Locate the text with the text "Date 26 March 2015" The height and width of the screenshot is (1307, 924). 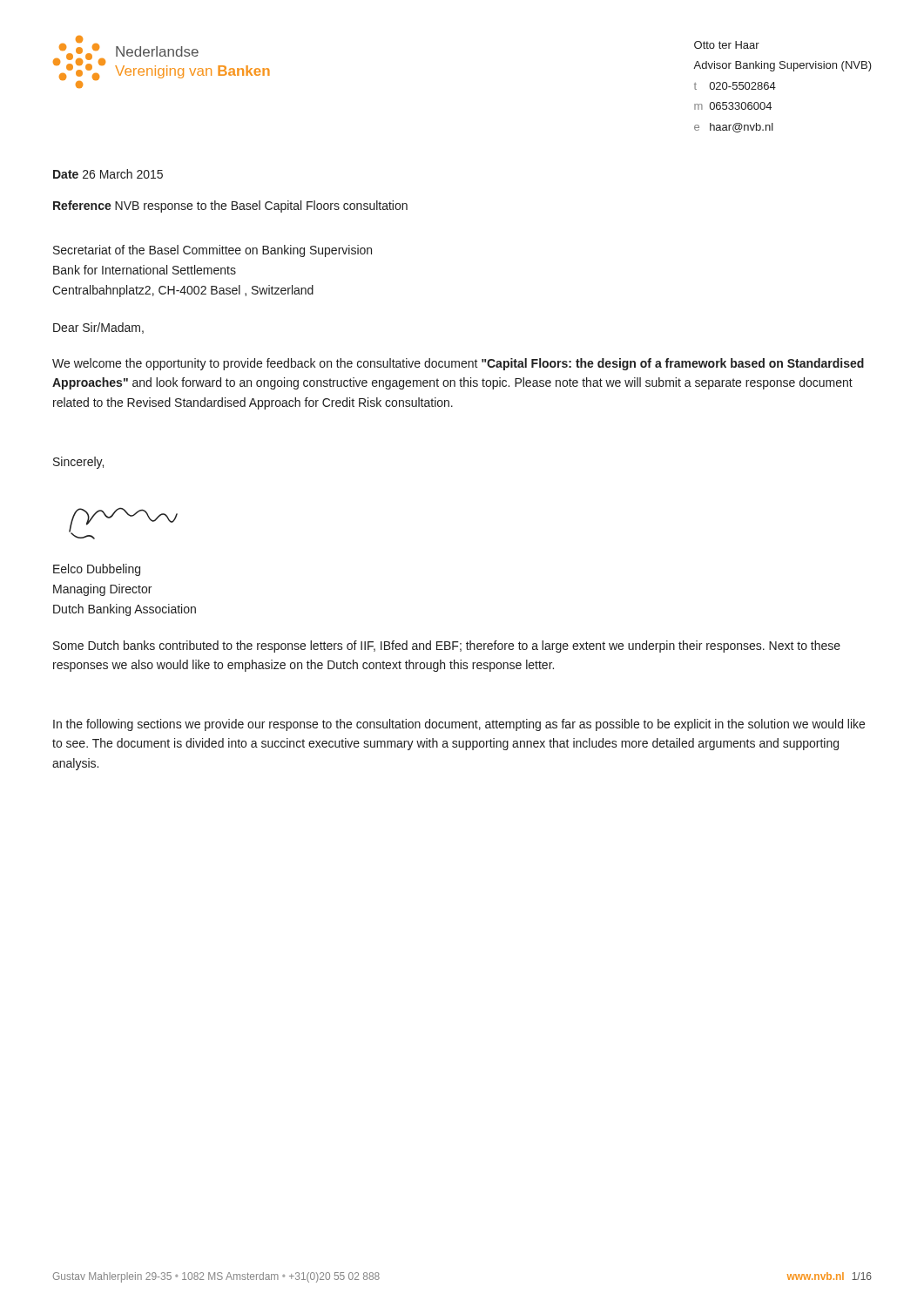pyautogui.click(x=108, y=174)
